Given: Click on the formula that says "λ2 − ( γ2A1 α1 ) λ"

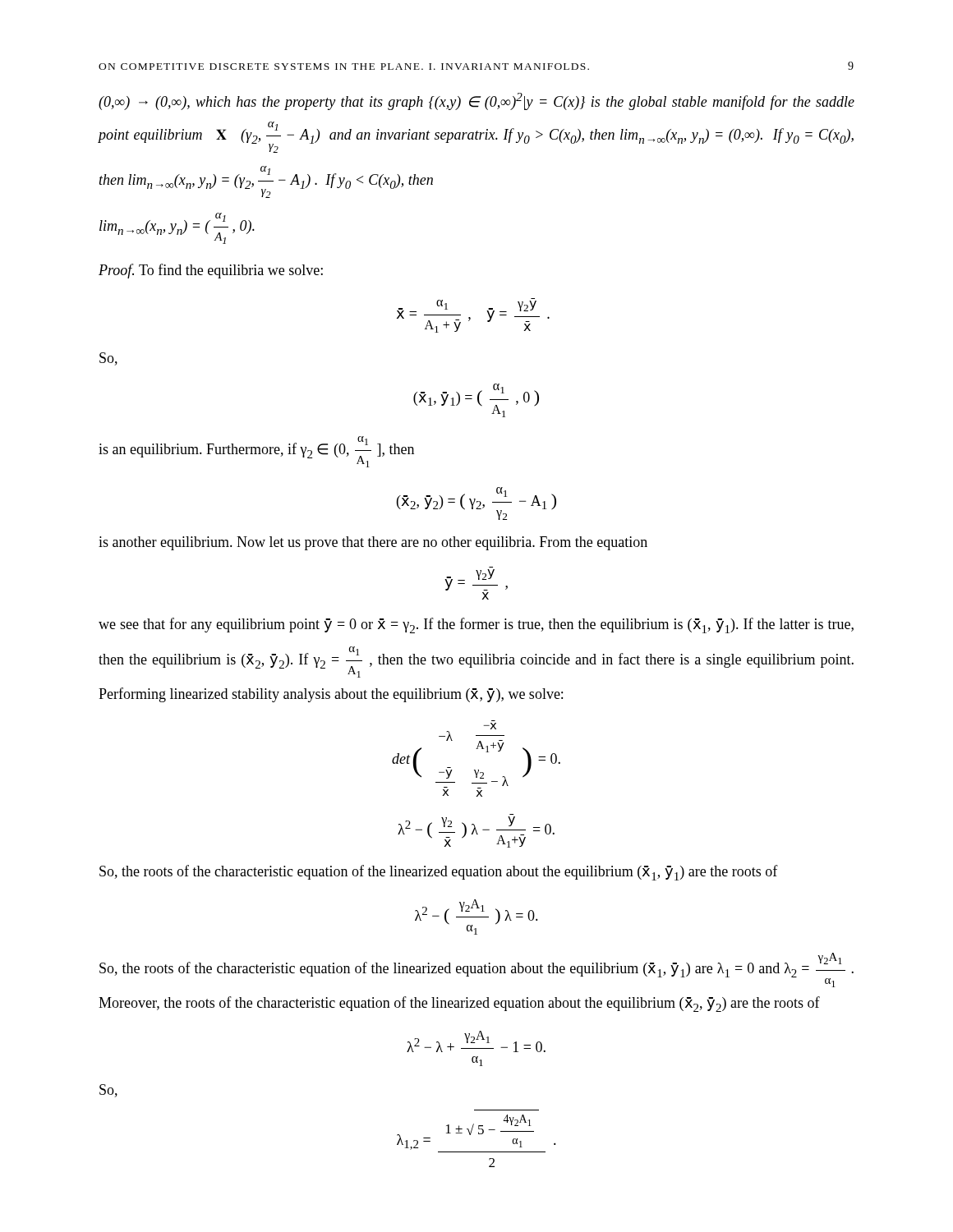Looking at the screenshot, I should click(x=476, y=917).
